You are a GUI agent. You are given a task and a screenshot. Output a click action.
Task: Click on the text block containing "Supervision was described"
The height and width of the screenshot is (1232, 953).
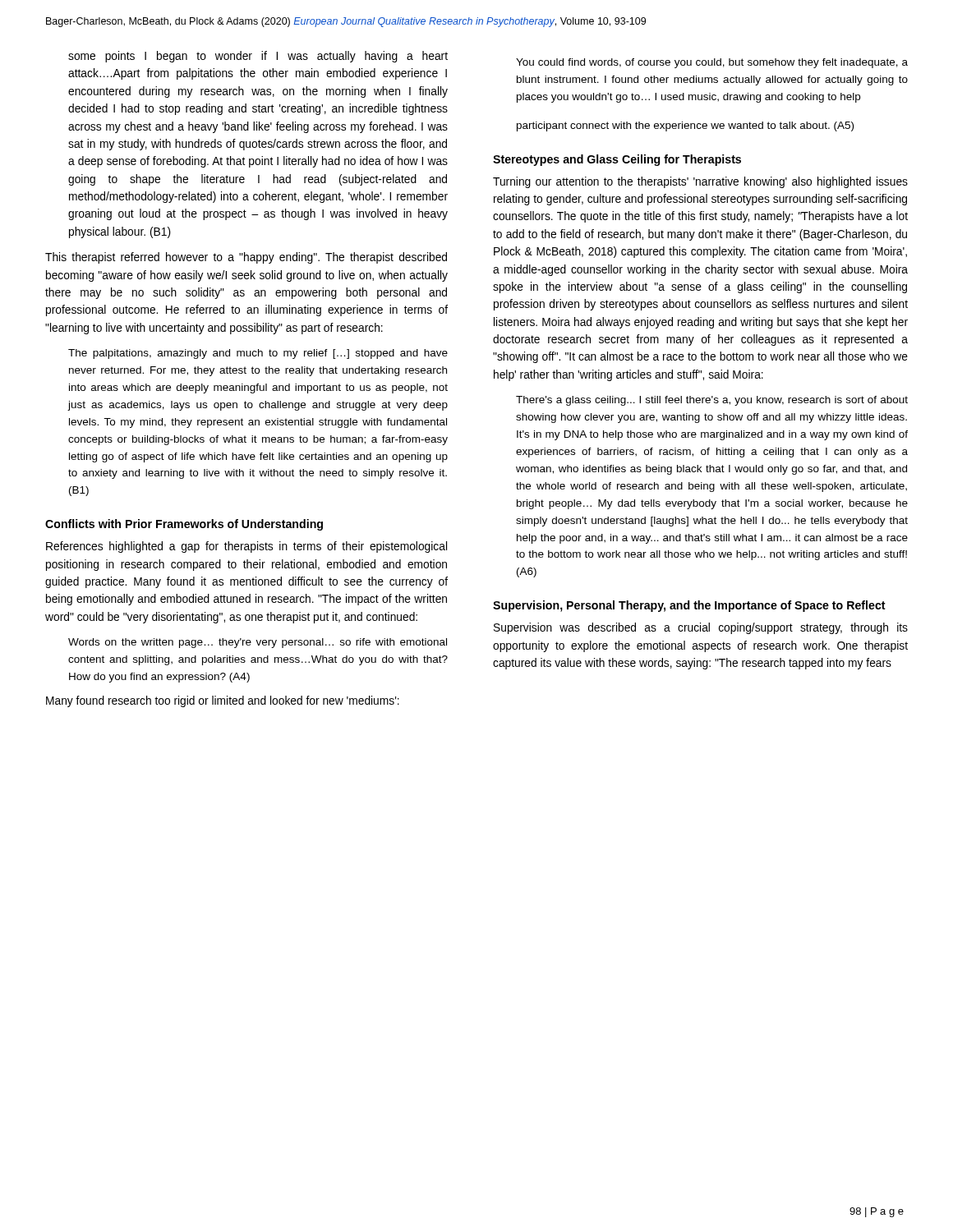(x=700, y=646)
